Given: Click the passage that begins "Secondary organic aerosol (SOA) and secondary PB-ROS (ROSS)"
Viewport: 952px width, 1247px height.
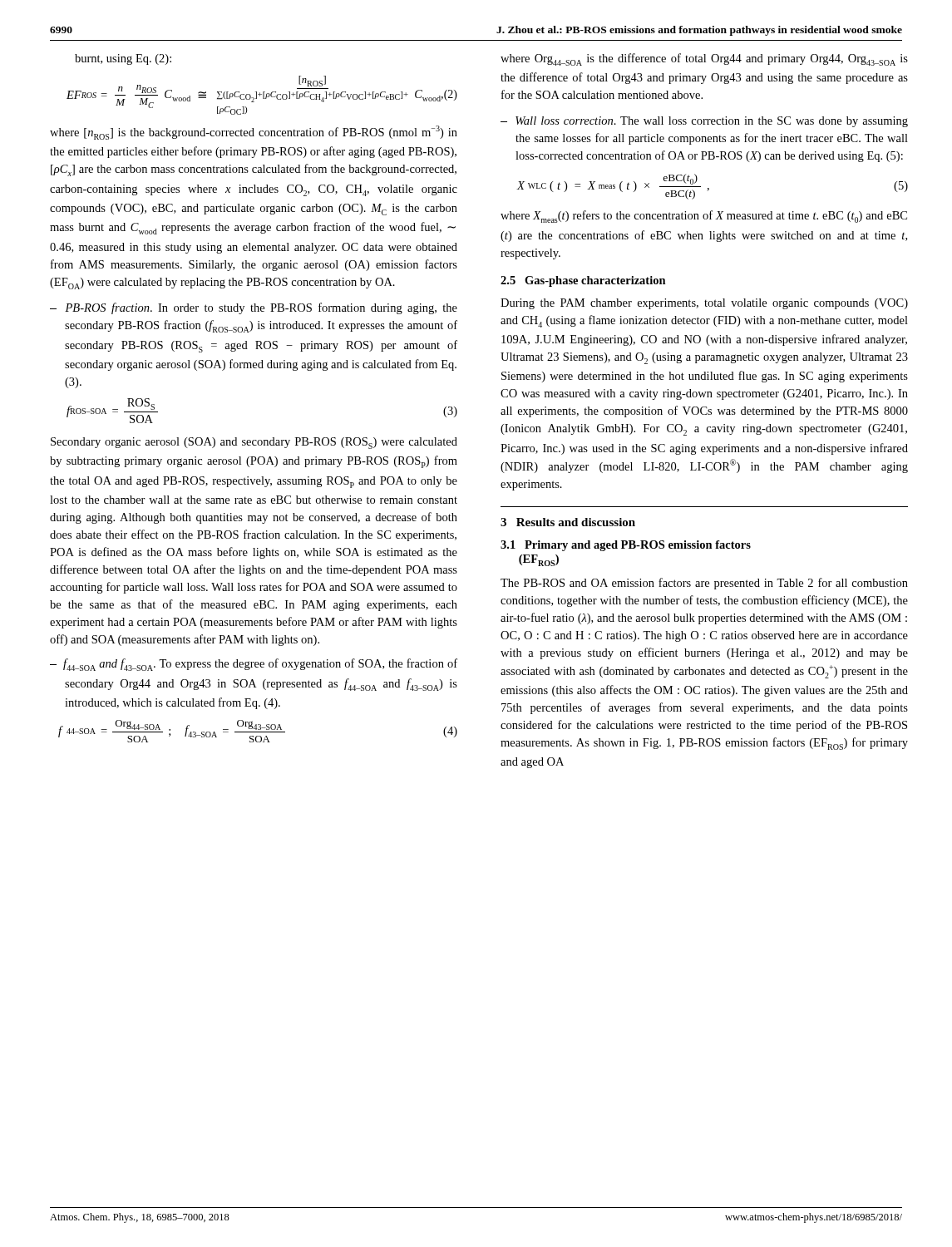Looking at the screenshot, I should [254, 541].
